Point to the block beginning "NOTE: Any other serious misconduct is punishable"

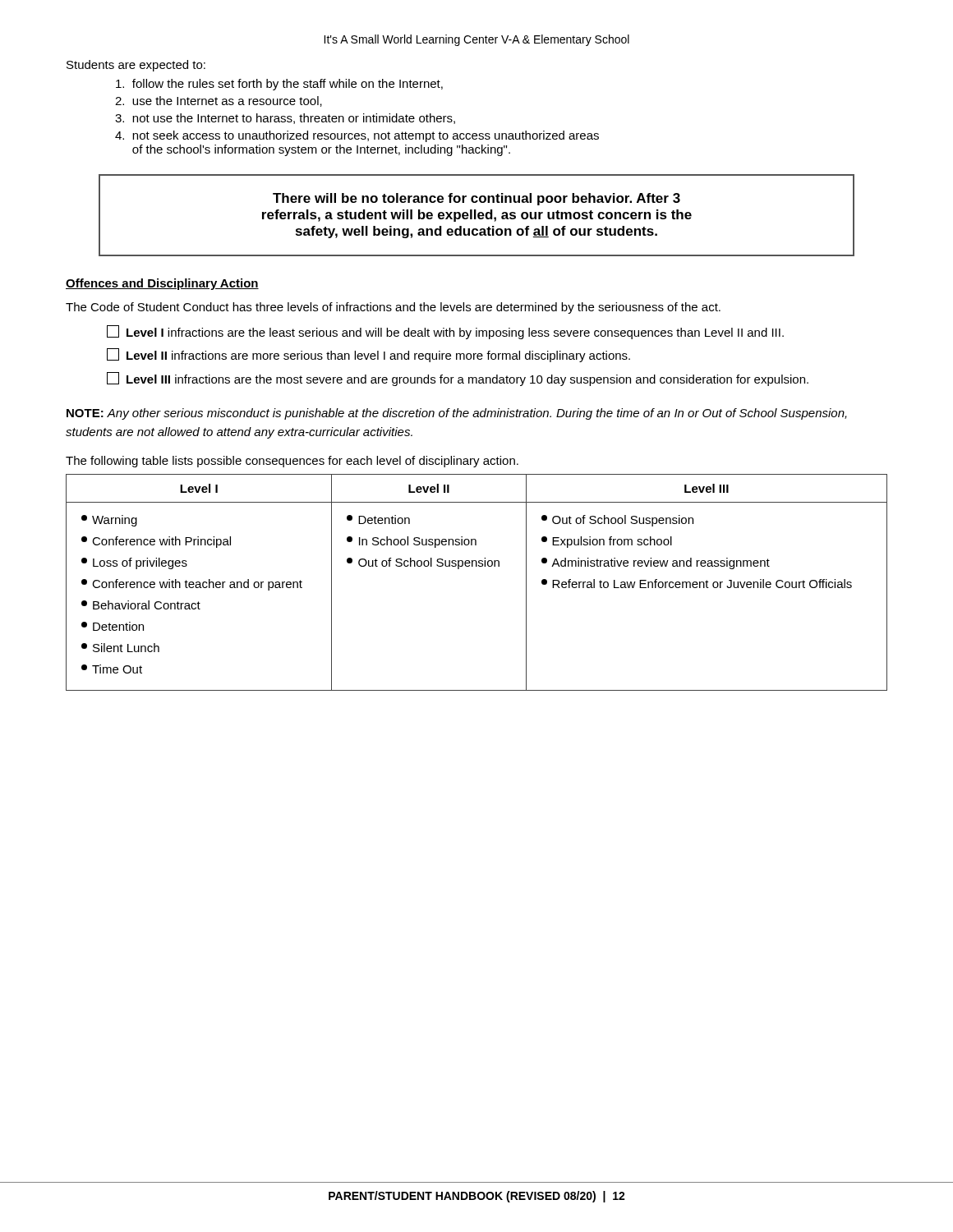pyautogui.click(x=457, y=422)
